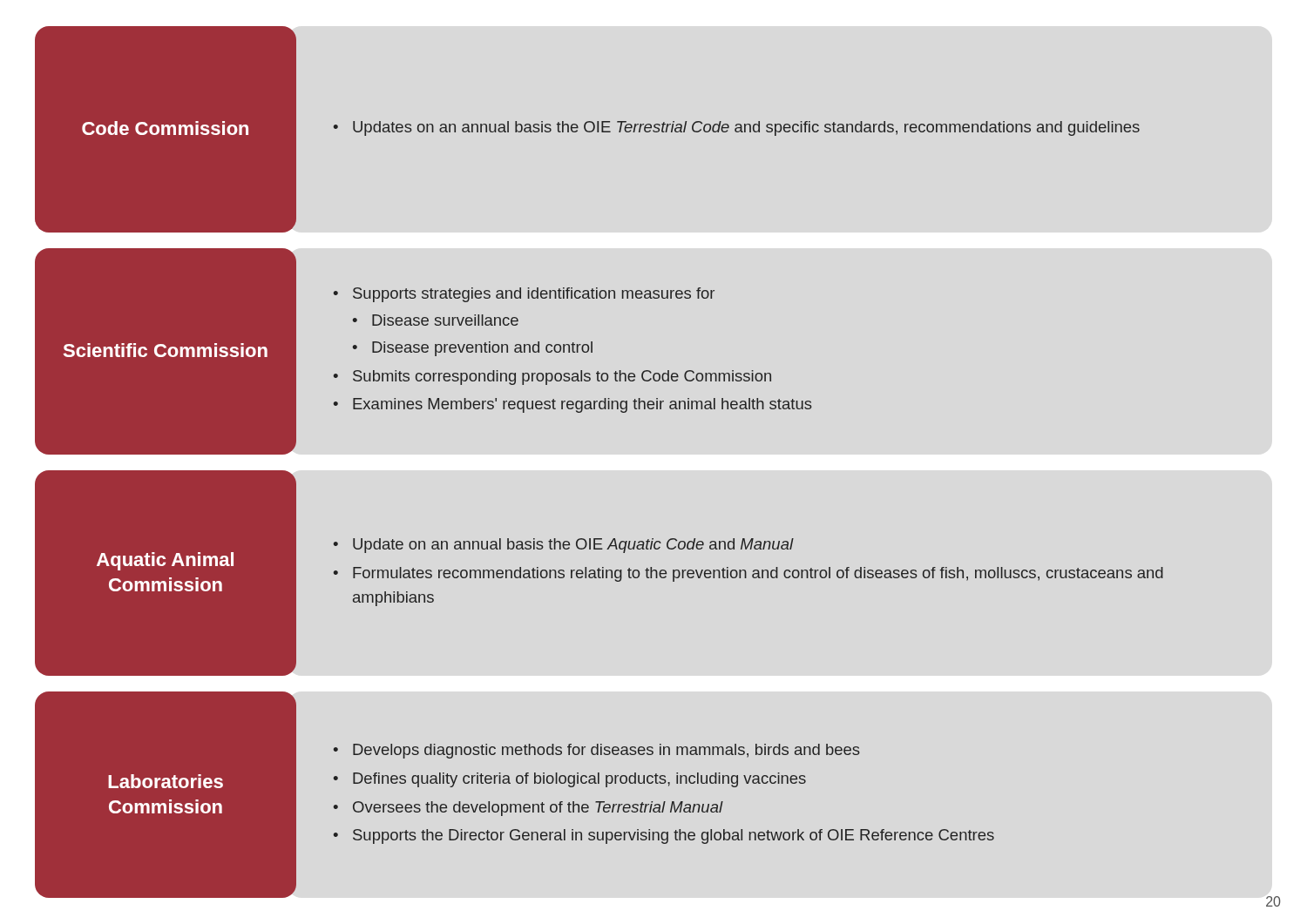Locate the text block starting "Disease prevention and control"

[x=482, y=347]
